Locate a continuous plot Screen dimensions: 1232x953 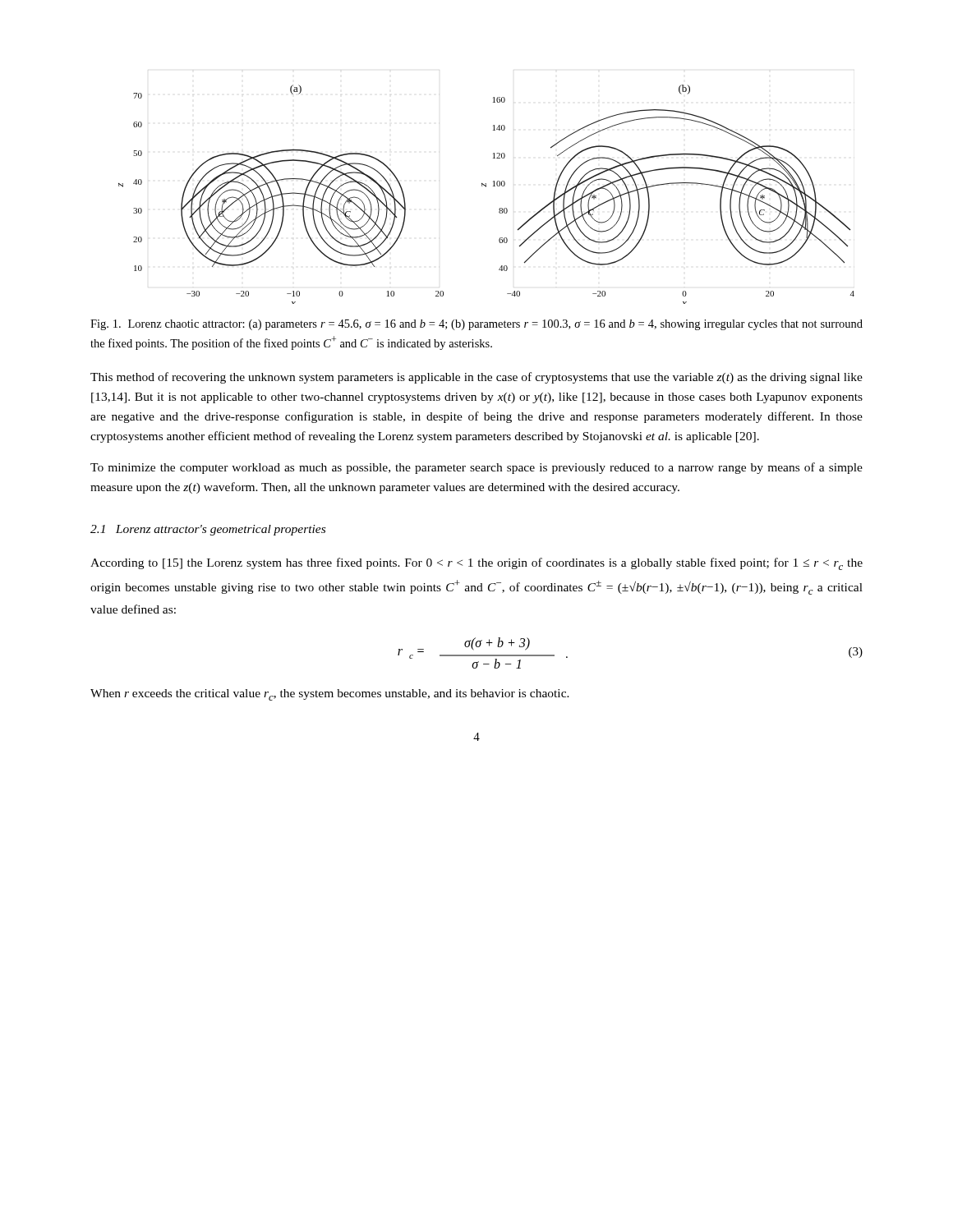coord(476,186)
